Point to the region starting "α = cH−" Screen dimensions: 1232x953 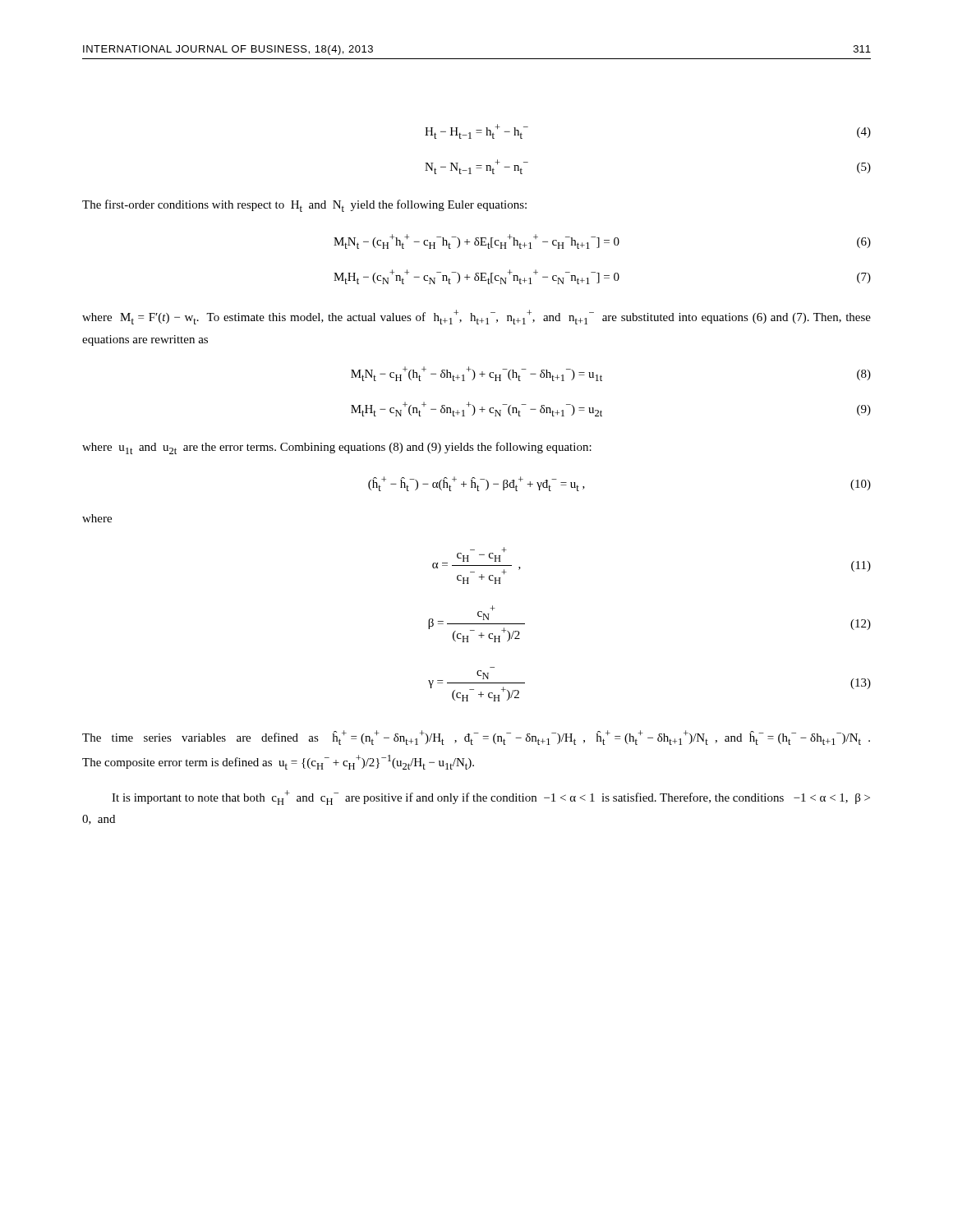pos(476,565)
